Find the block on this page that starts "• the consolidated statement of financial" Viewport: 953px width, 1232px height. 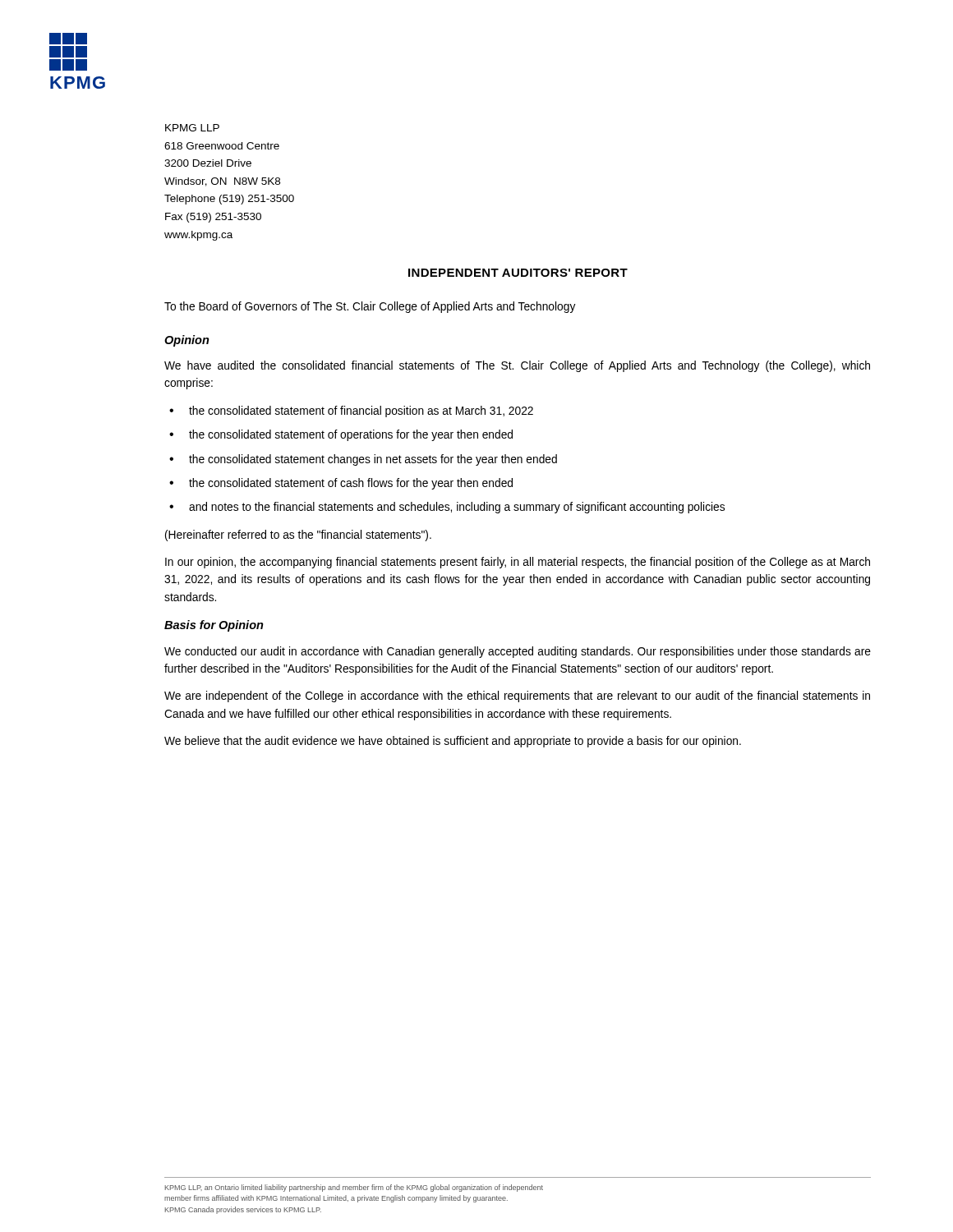coord(518,411)
